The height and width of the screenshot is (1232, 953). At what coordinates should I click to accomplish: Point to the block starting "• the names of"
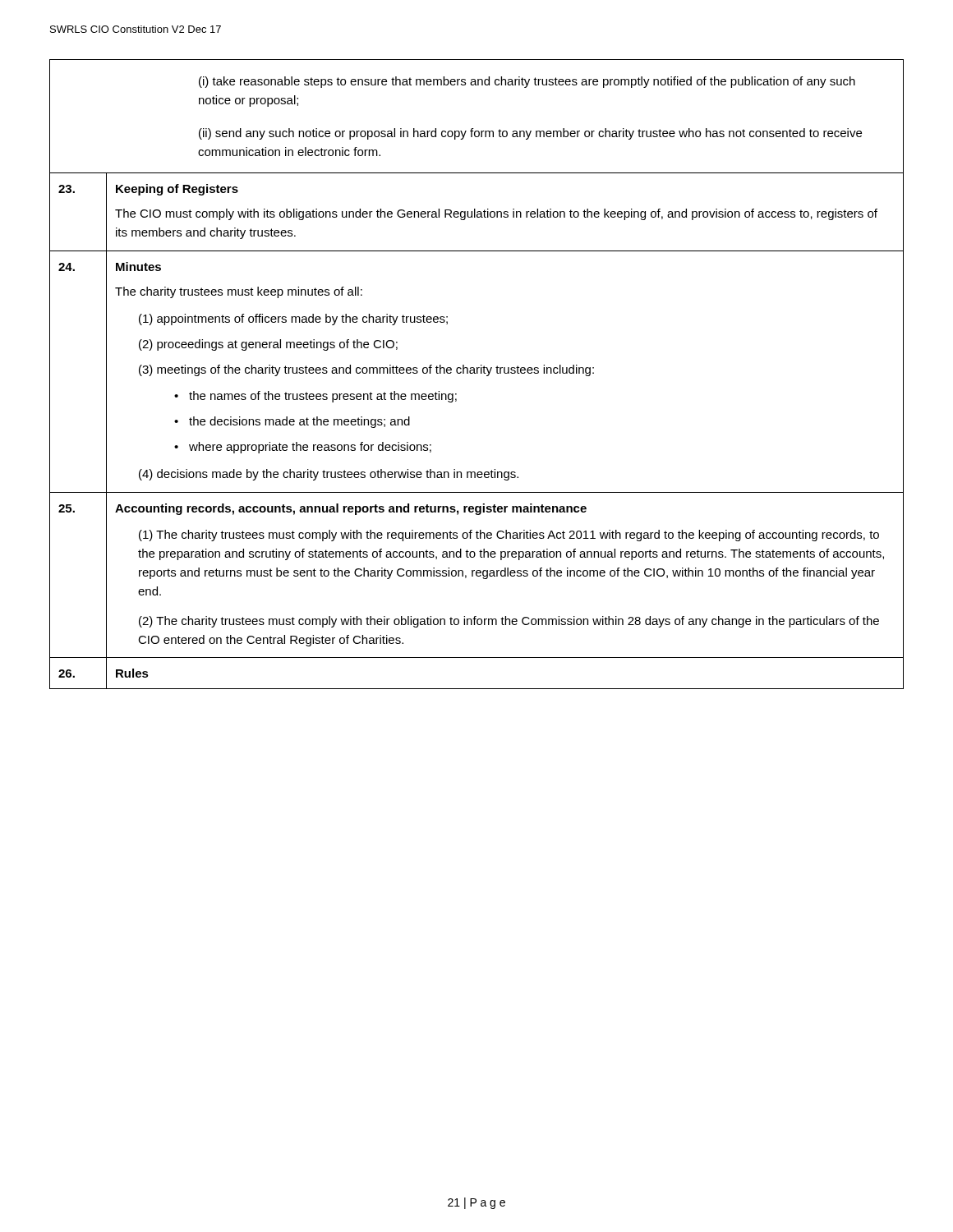pos(323,395)
